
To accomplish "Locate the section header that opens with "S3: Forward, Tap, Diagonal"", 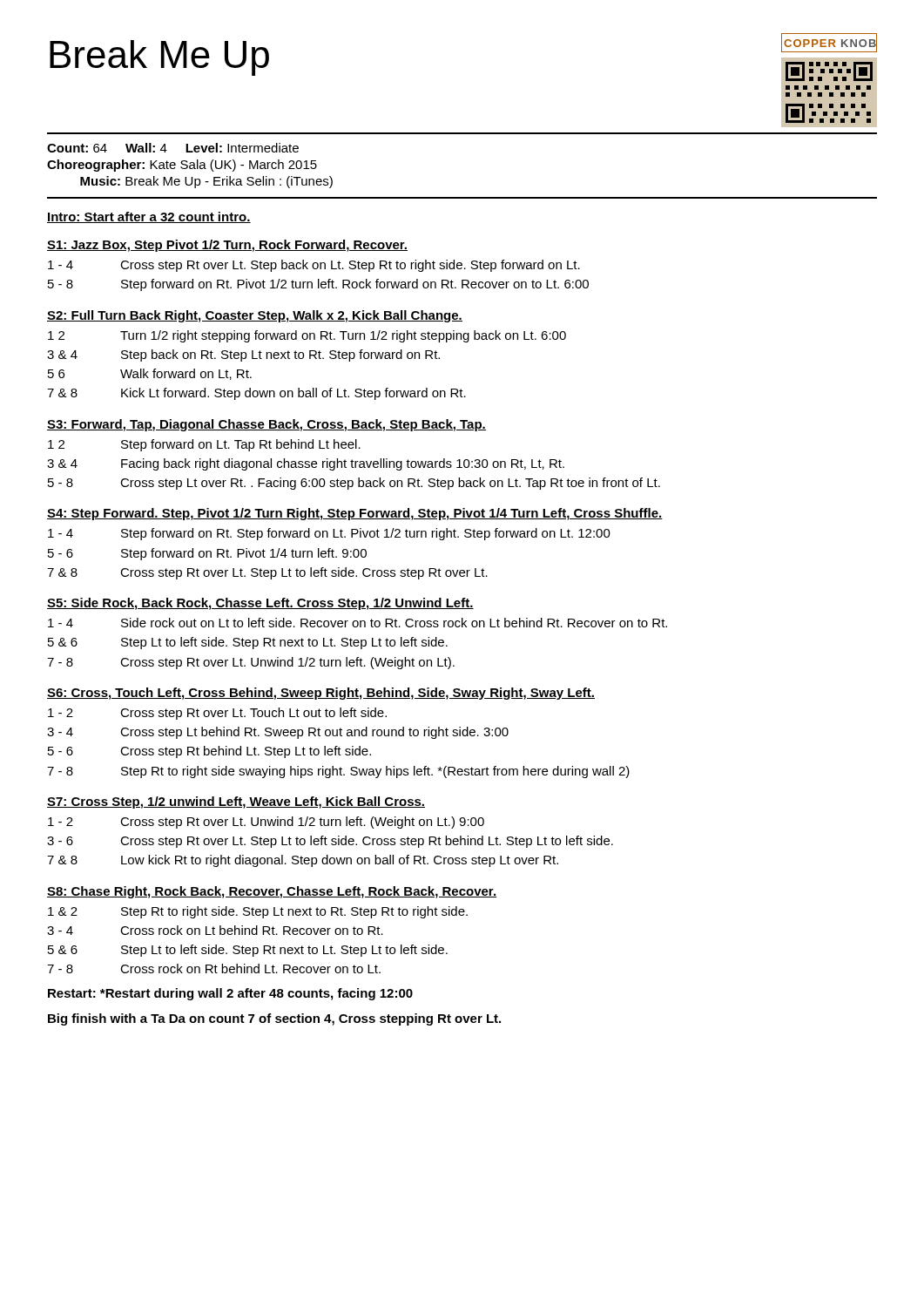I will tap(266, 423).
